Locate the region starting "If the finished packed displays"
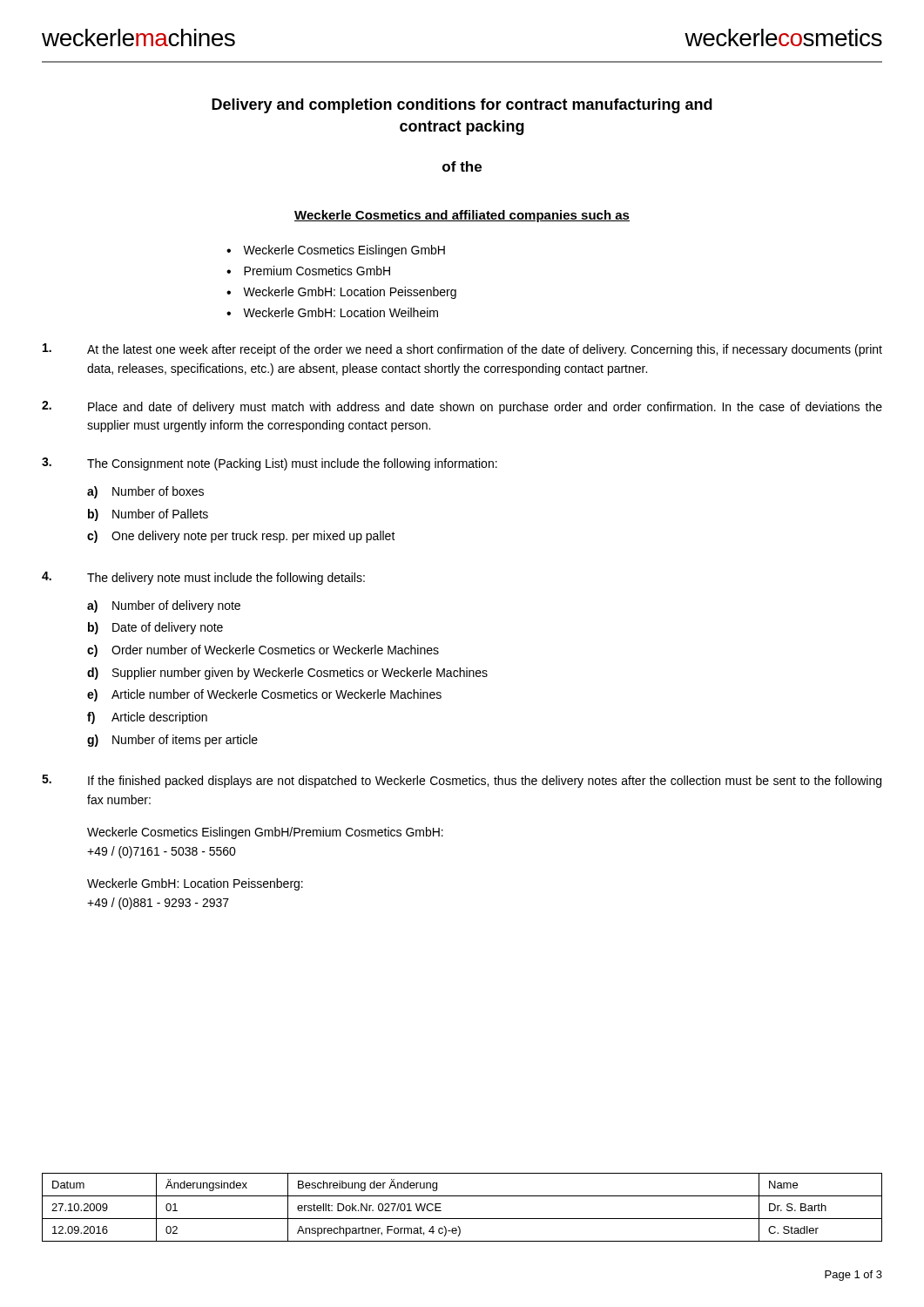The width and height of the screenshot is (924, 1307). click(462, 781)
